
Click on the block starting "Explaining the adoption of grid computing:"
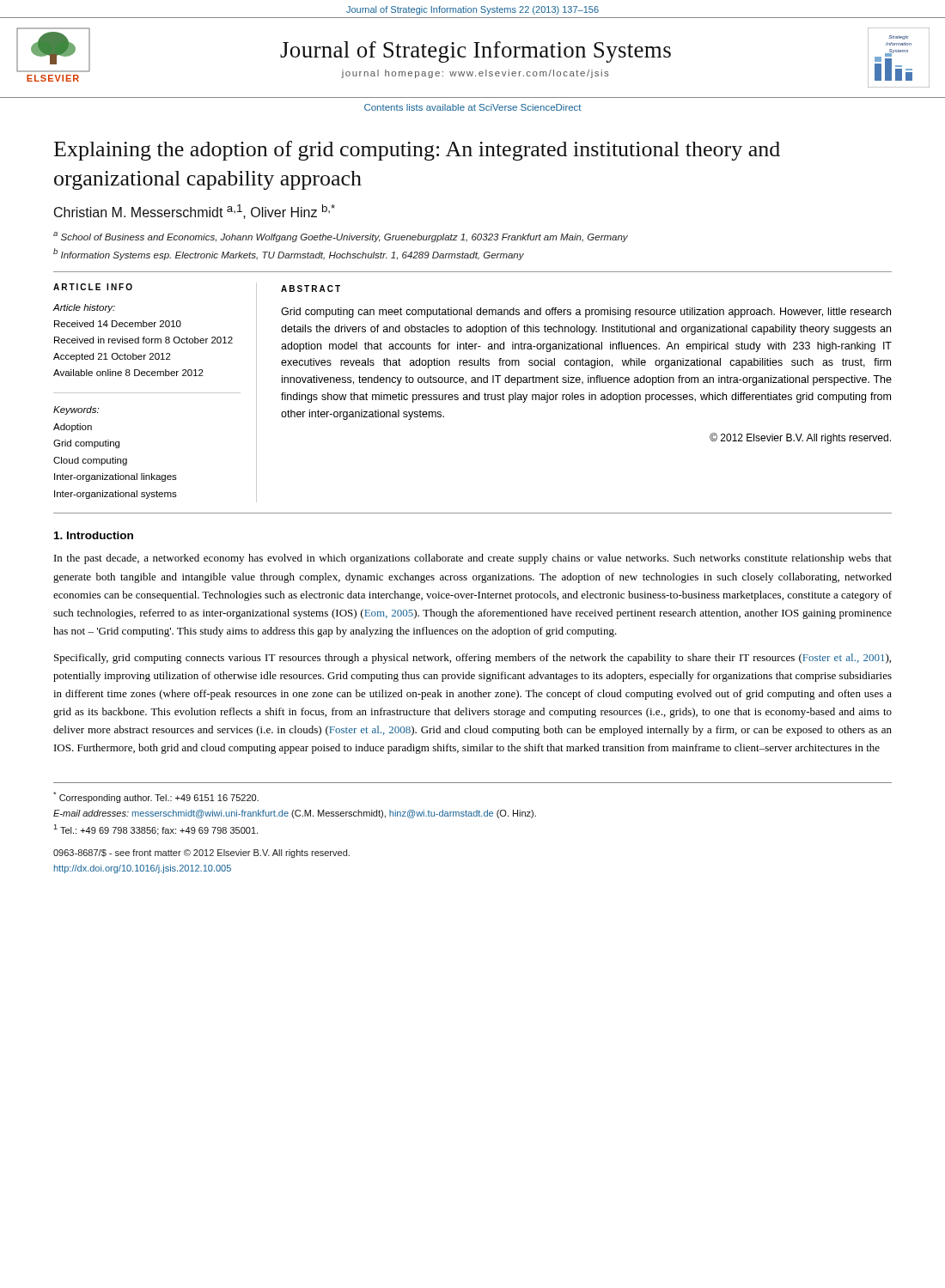click(x=417, y=164)
